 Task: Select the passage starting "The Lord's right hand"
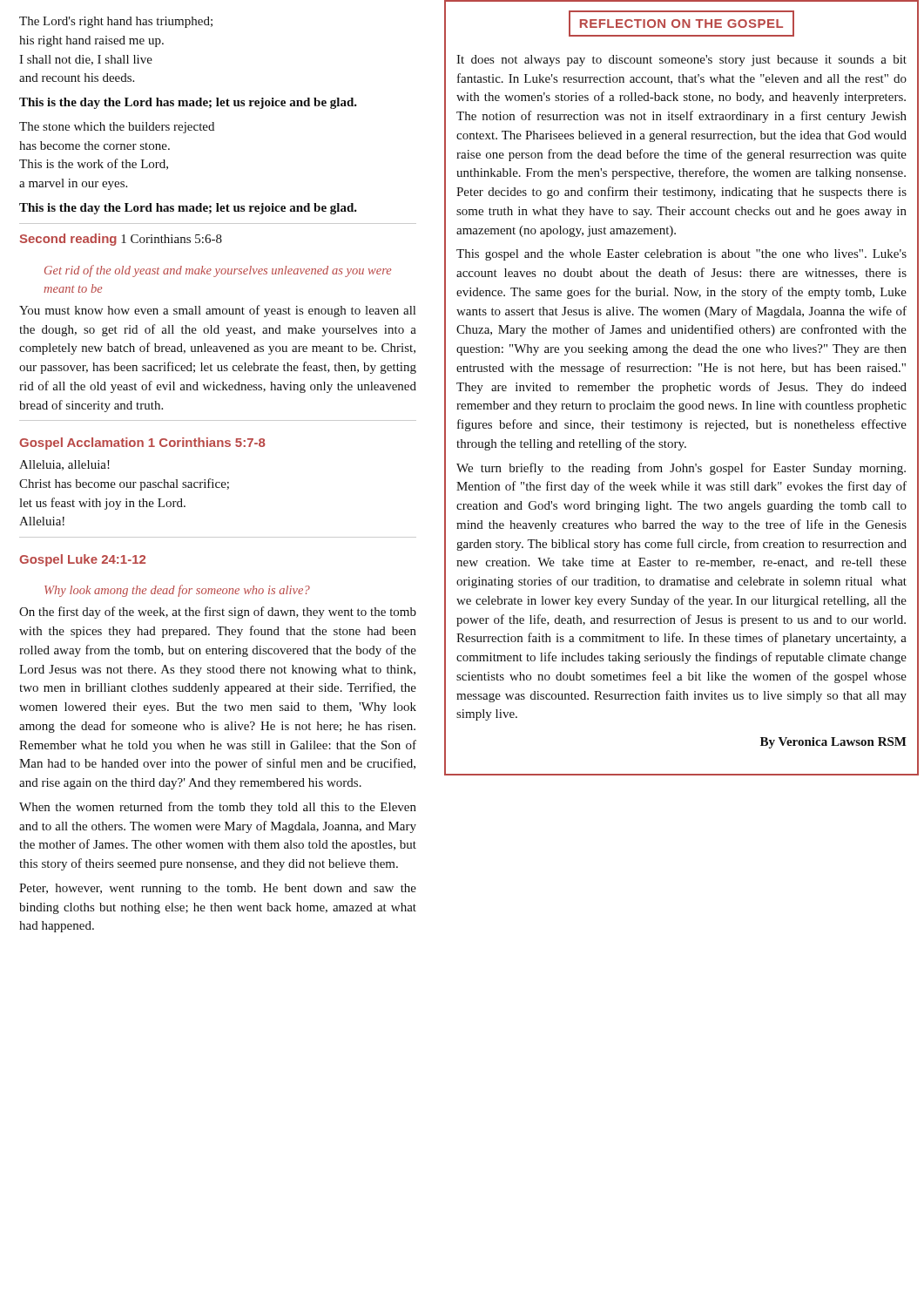pos(116,22)
